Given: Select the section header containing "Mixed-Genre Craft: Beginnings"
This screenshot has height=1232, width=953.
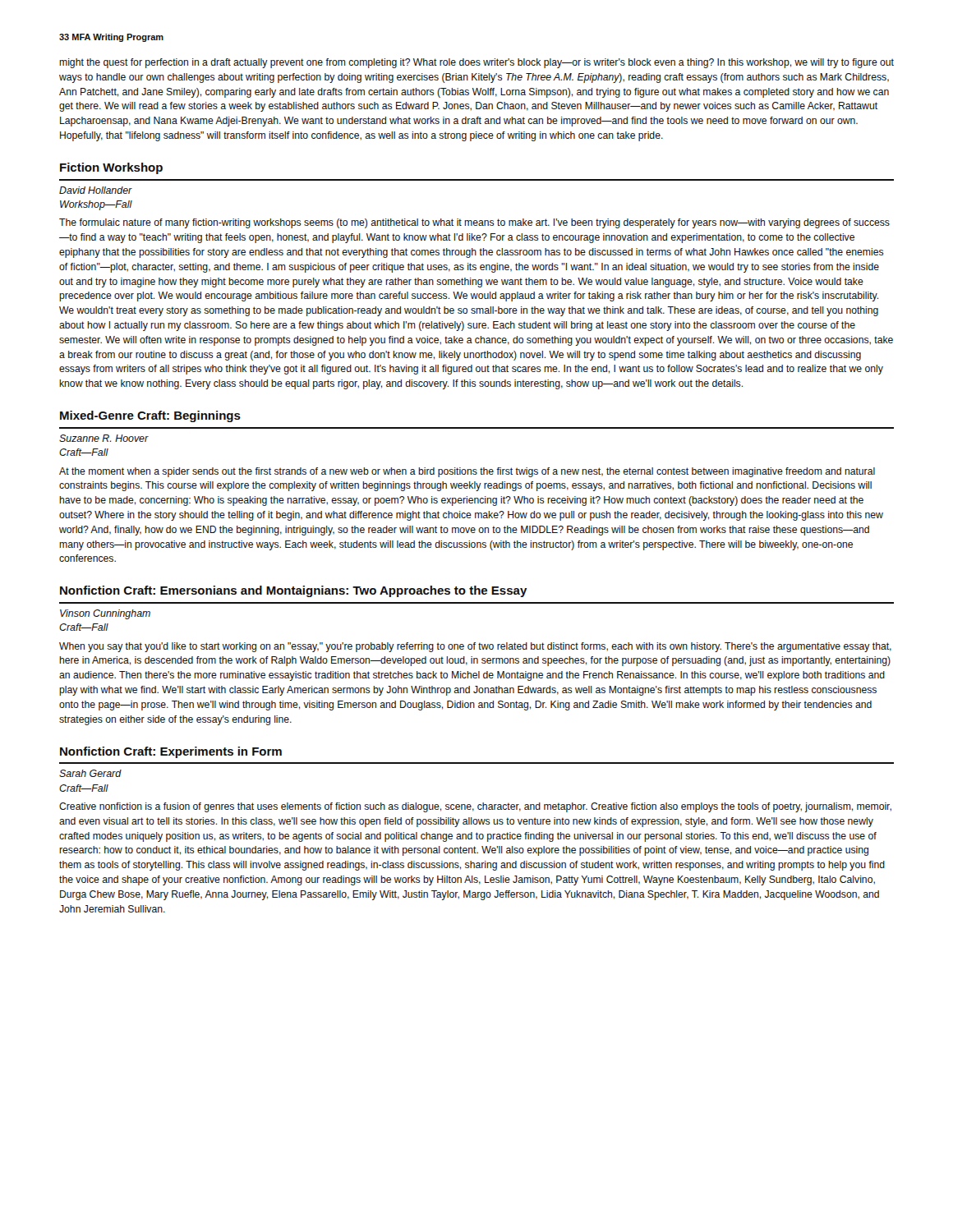Looking at the screenshot, I should (x=150, y=415).
